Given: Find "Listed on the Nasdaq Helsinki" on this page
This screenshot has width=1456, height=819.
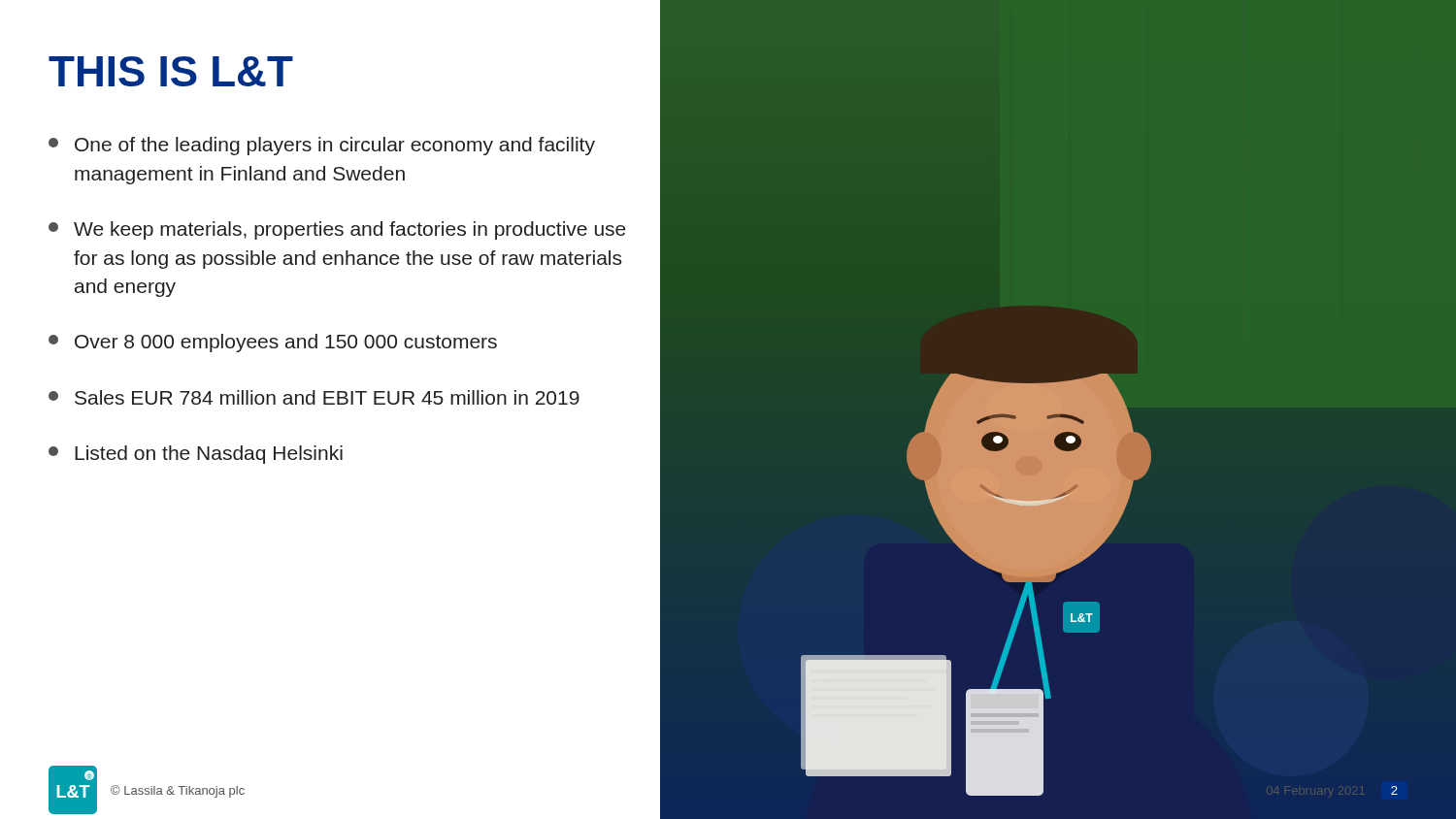Looking at the screenshot, I should tap(340, 453).
